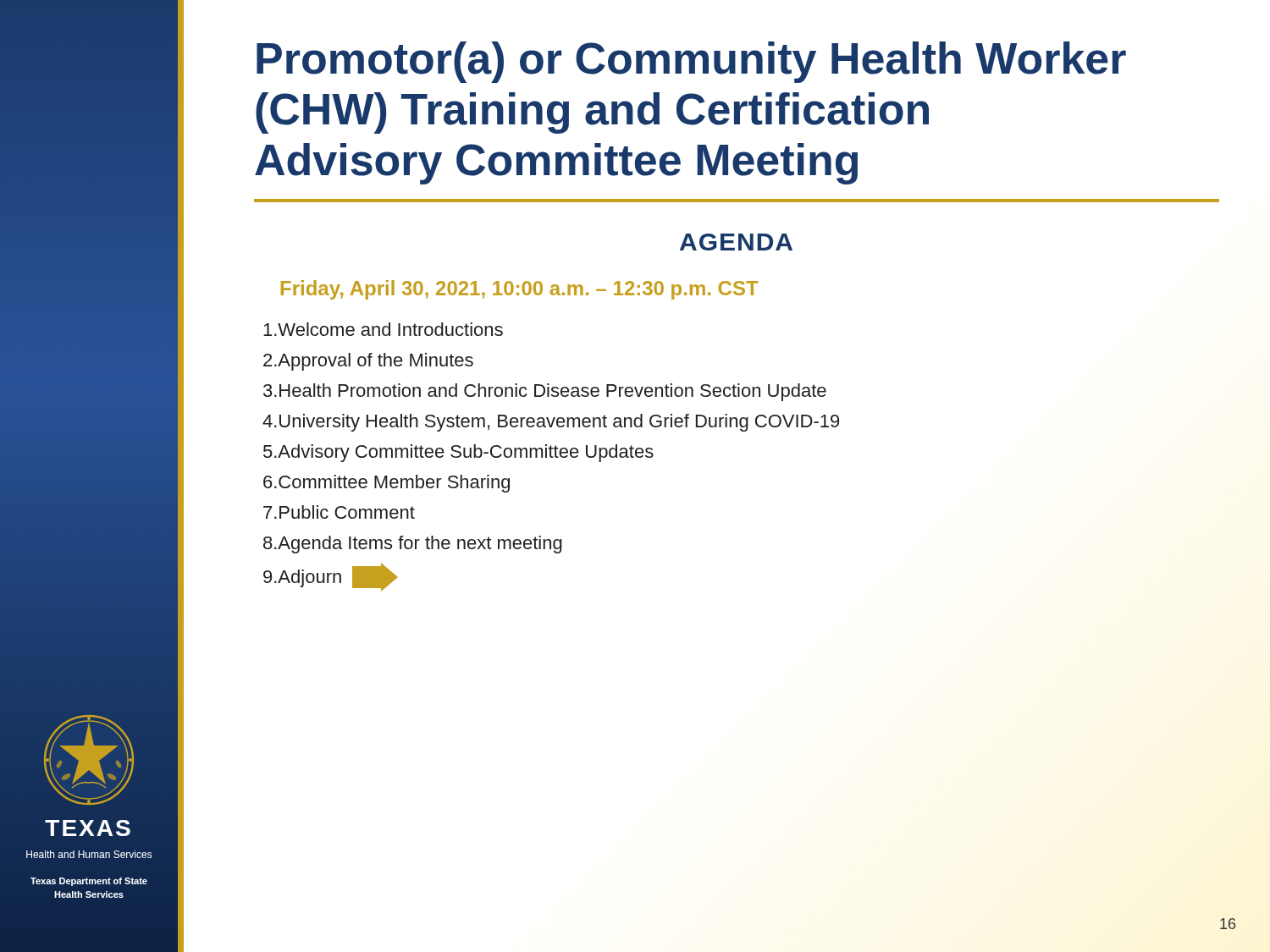
Task: Locate the block of text that opens with "3. Health Promotion and Chronic Disease Prevention Section"
Action: tap(737, 391)
